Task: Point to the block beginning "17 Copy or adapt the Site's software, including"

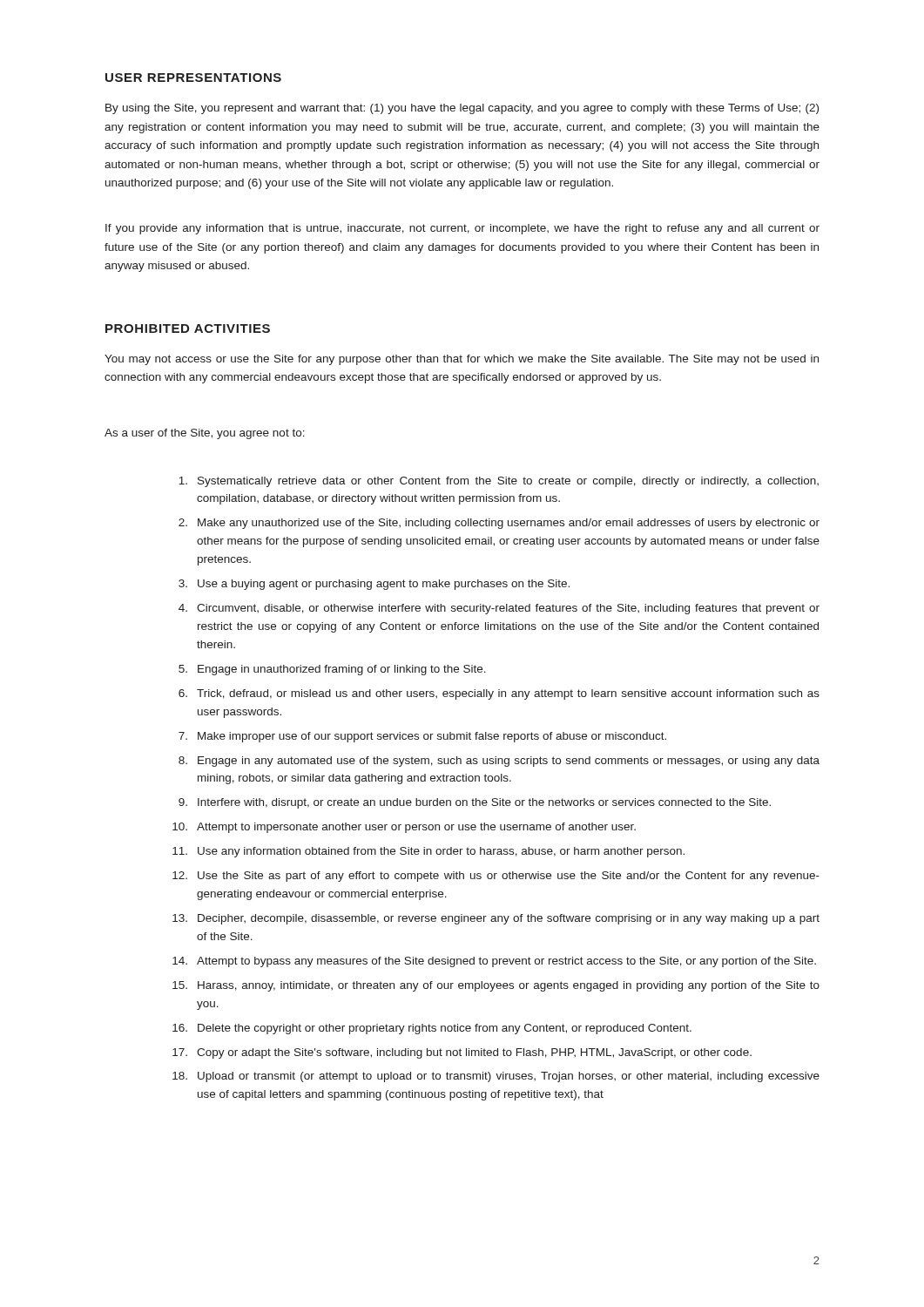Action: (x=488, y=1053)
